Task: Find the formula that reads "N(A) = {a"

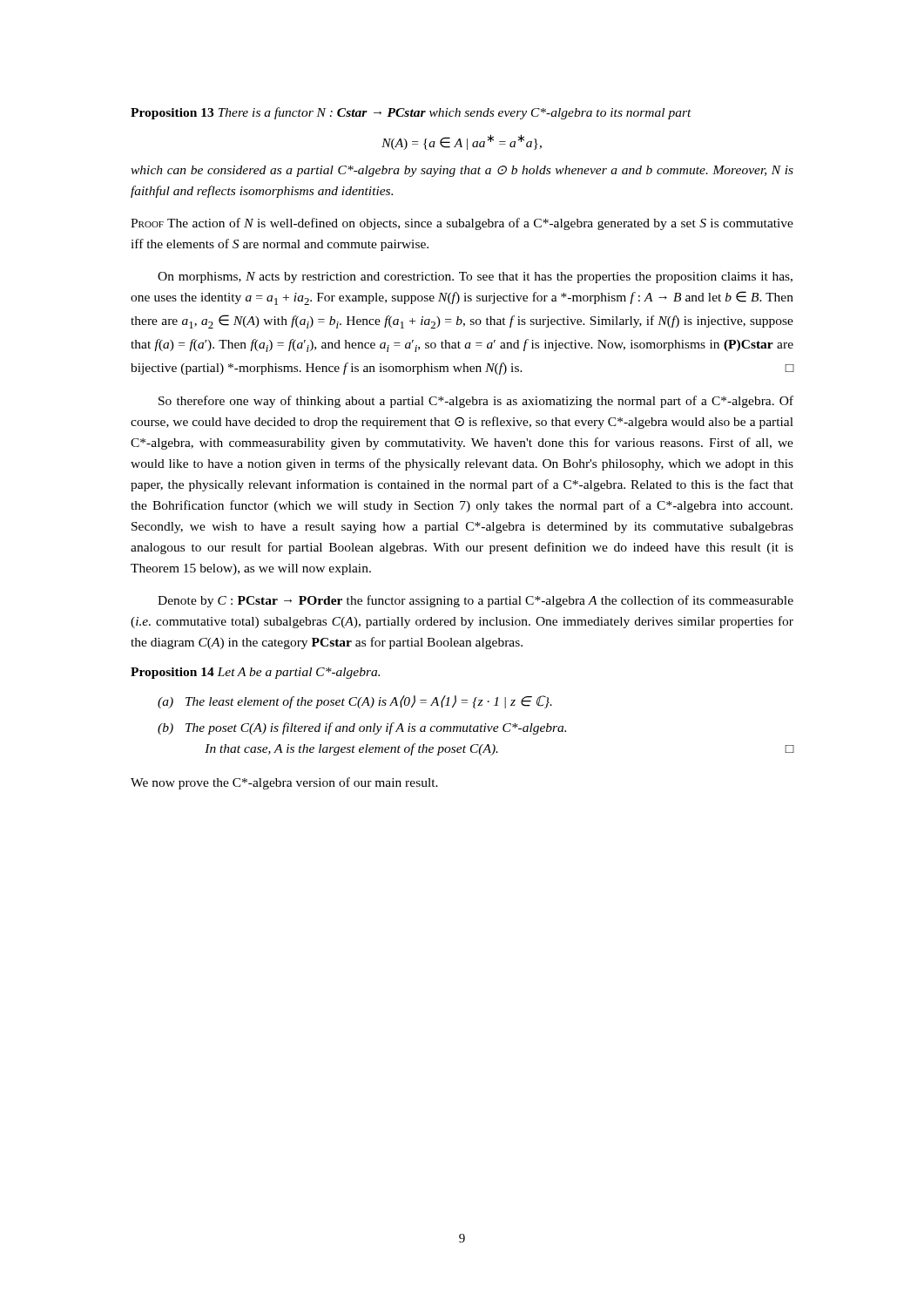Action: (462, 141)
